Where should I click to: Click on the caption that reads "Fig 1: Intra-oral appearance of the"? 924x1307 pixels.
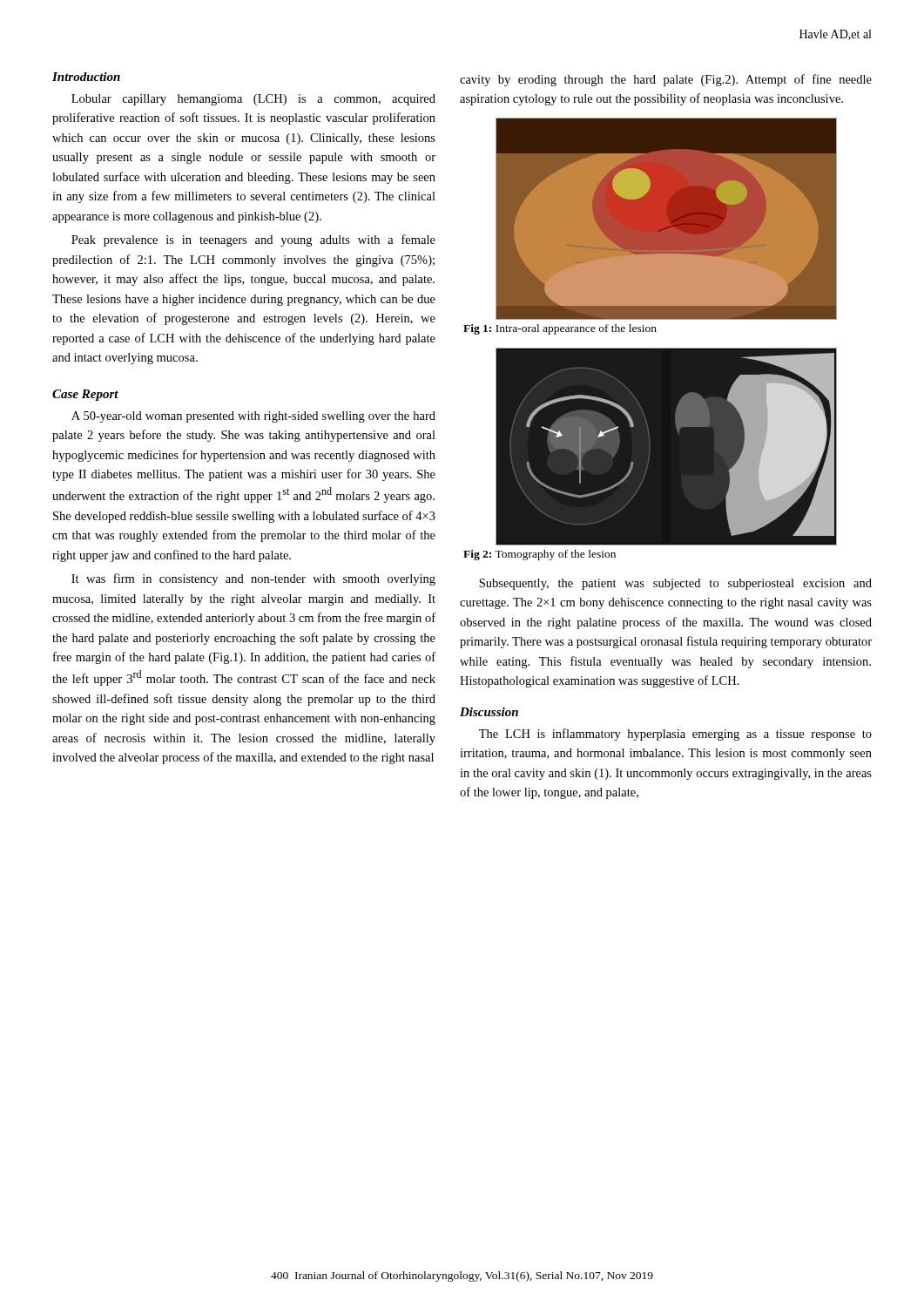(560, 328)
